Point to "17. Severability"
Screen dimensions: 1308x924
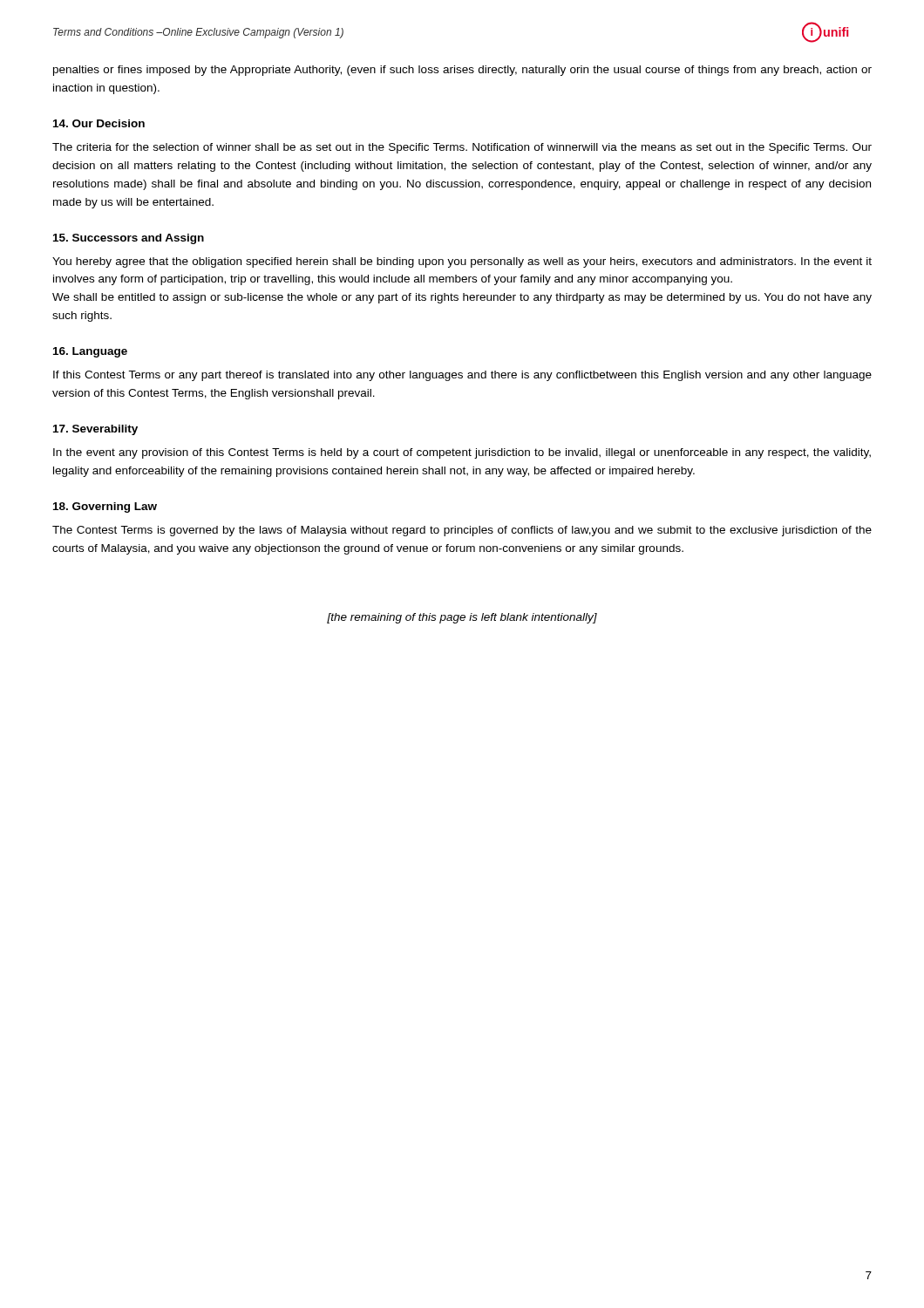tap(95, 429)
